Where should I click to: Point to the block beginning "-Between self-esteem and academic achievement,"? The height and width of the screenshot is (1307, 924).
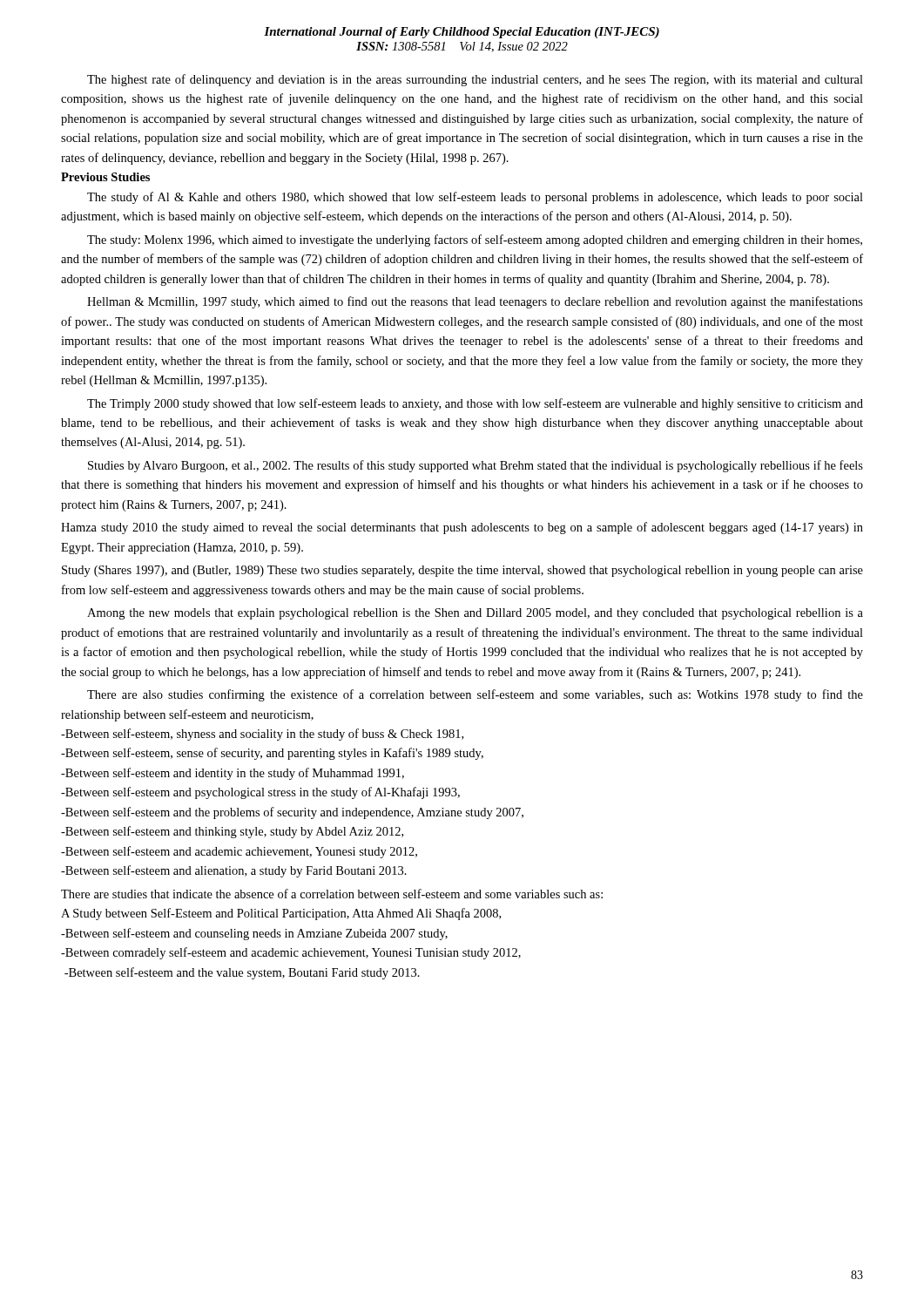(239, 852)
